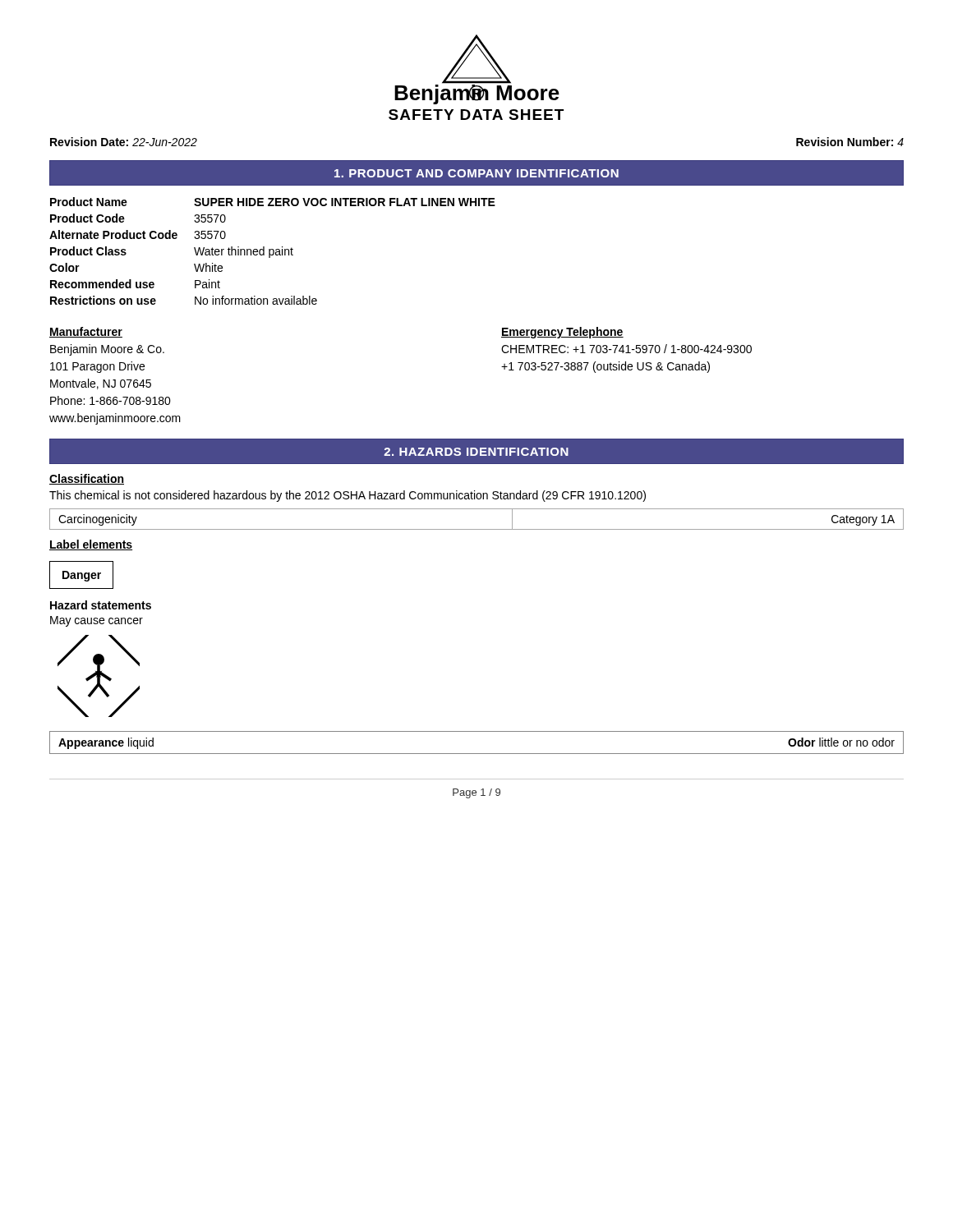
Task: Navigate to the block starting "Revision Date: 22-Jun-2022 Revision Number:"
Action: [127, 141]
